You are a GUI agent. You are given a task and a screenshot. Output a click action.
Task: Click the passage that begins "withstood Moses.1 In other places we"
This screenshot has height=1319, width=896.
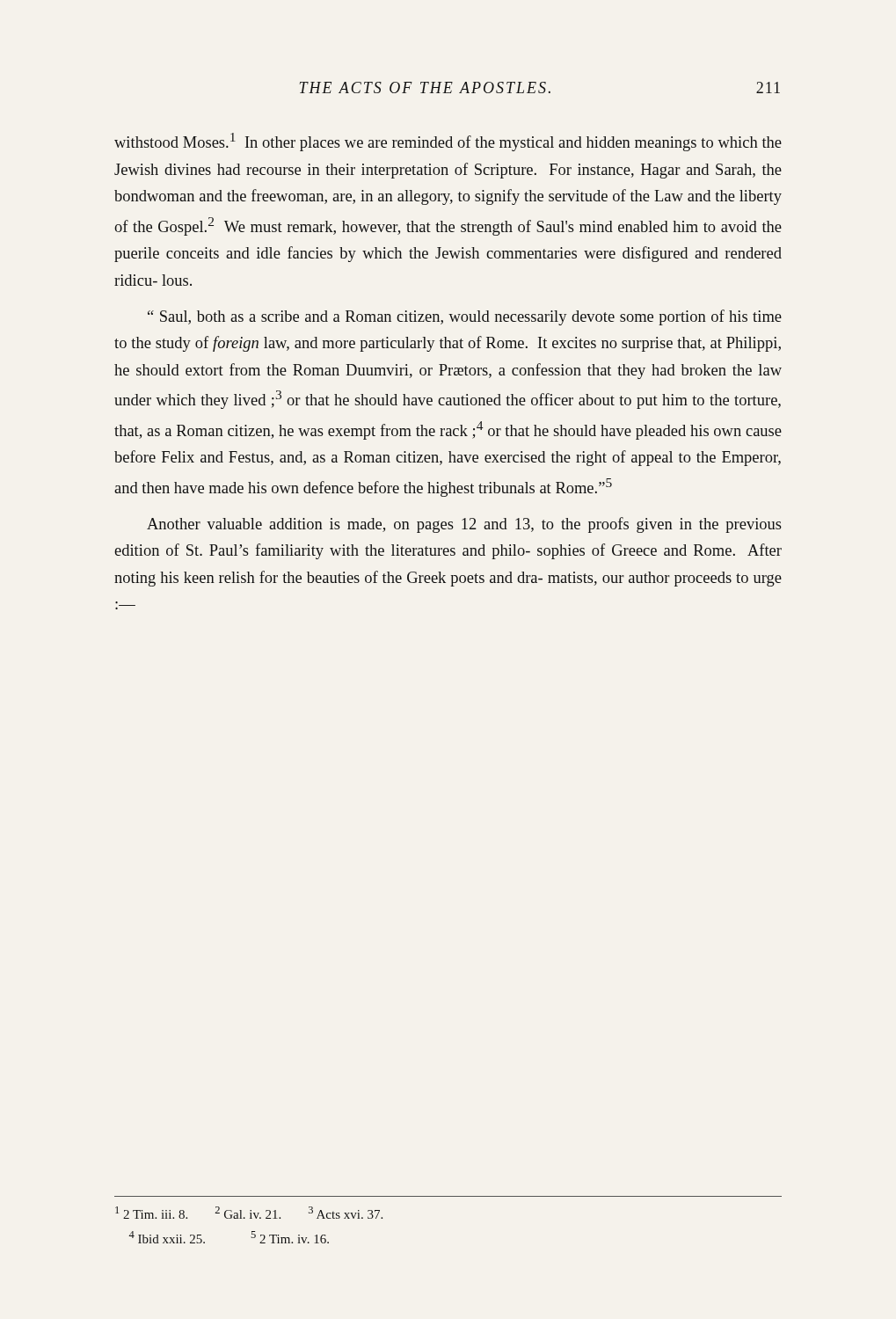tap(448, 210)
